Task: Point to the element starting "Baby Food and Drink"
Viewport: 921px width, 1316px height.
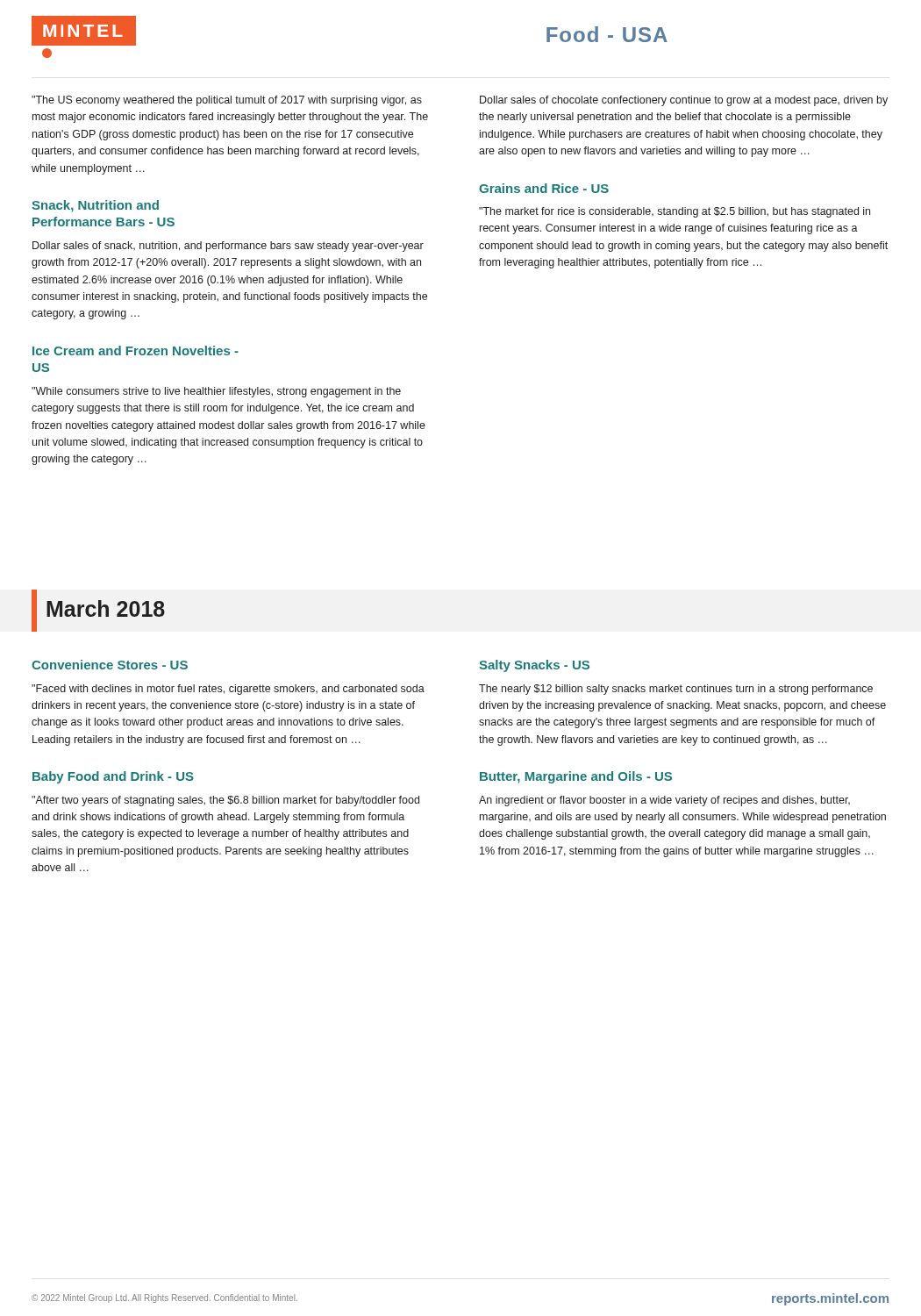Action: click(x=113, y=776)
